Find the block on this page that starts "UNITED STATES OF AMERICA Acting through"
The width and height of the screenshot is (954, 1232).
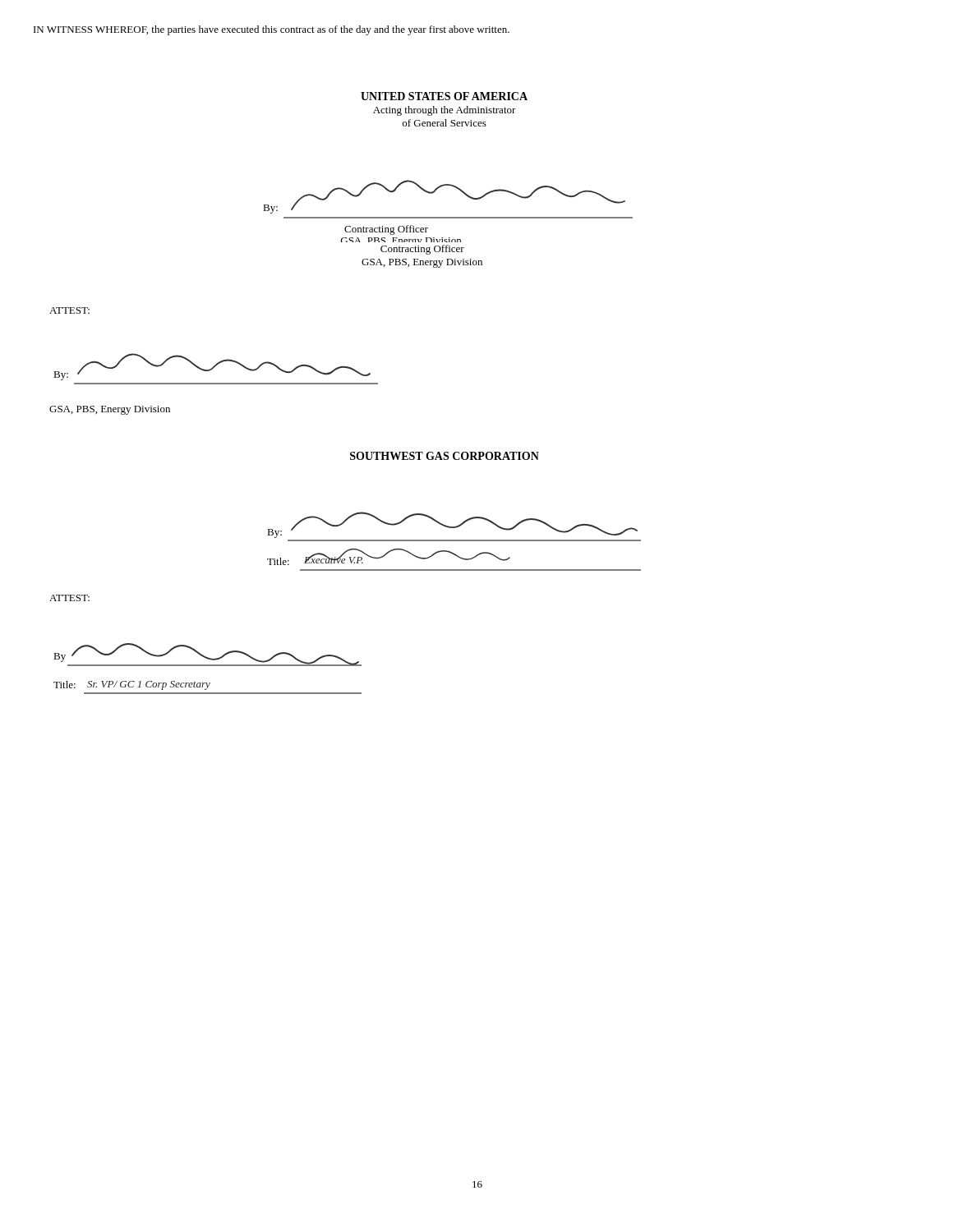444,110
